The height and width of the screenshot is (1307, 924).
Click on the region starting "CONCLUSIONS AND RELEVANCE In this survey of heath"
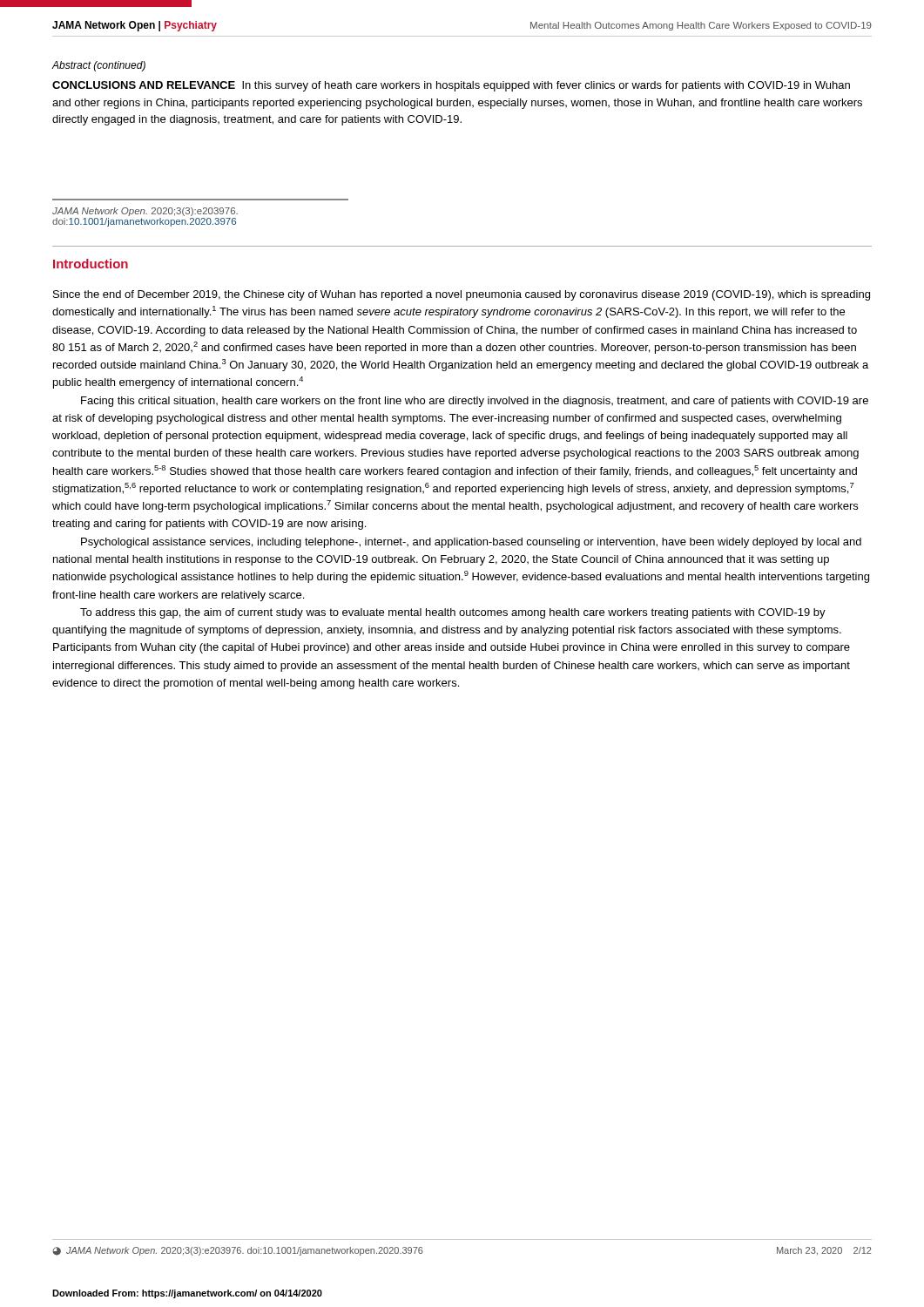pos(457,102)
